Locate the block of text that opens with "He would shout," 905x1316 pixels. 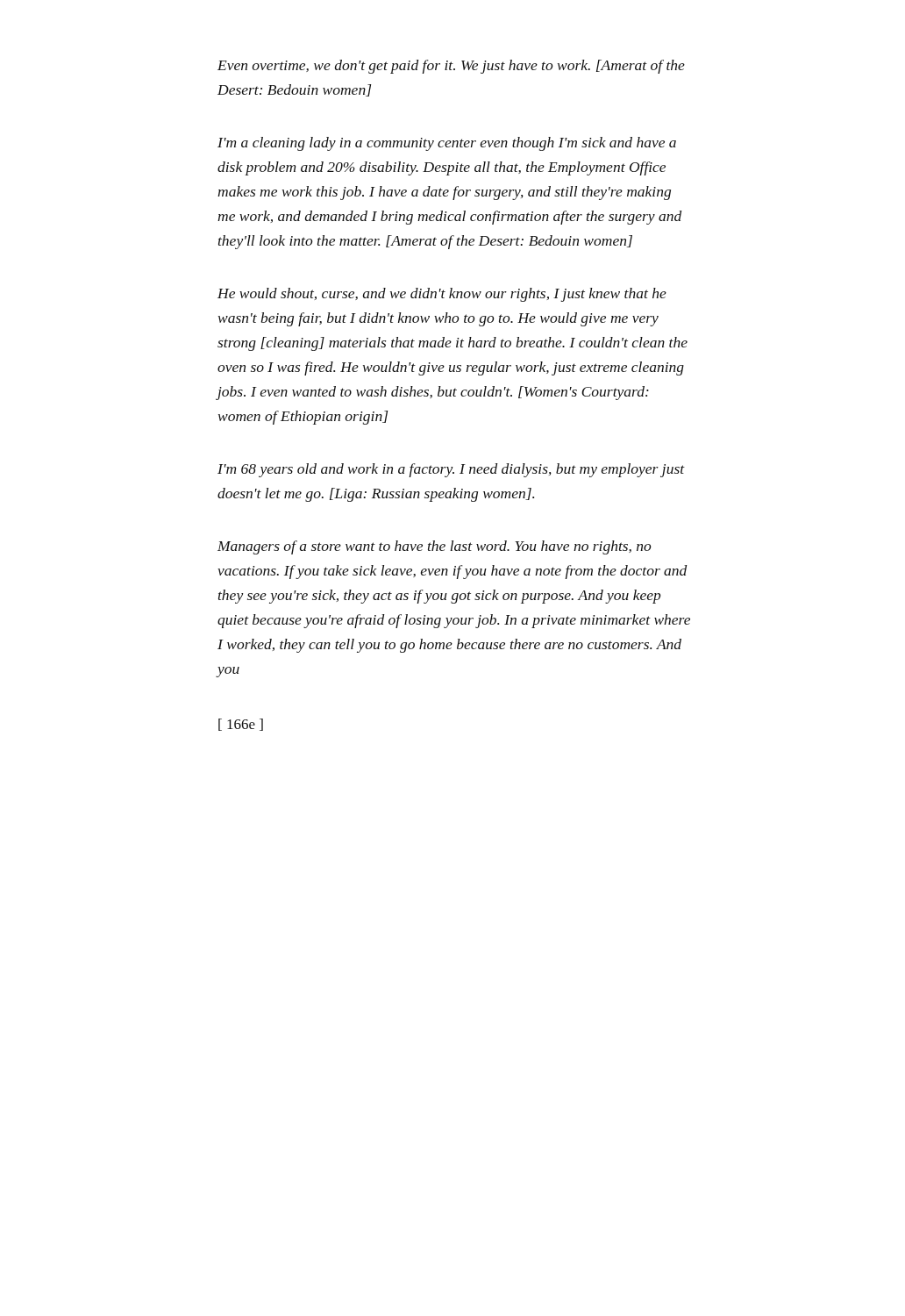point(452,354)
